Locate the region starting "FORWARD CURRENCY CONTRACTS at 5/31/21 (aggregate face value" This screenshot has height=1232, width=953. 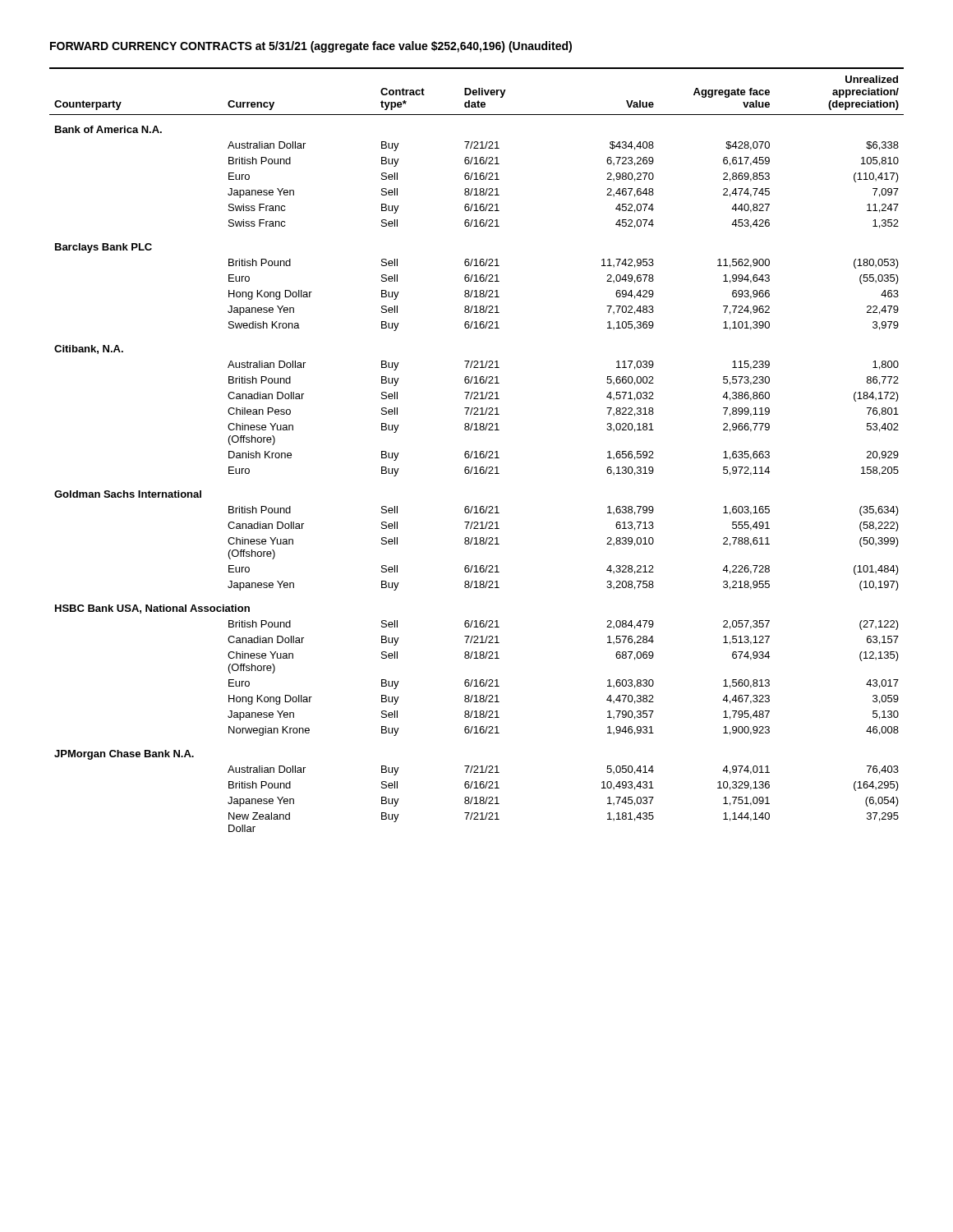click(x=311, y=46)
